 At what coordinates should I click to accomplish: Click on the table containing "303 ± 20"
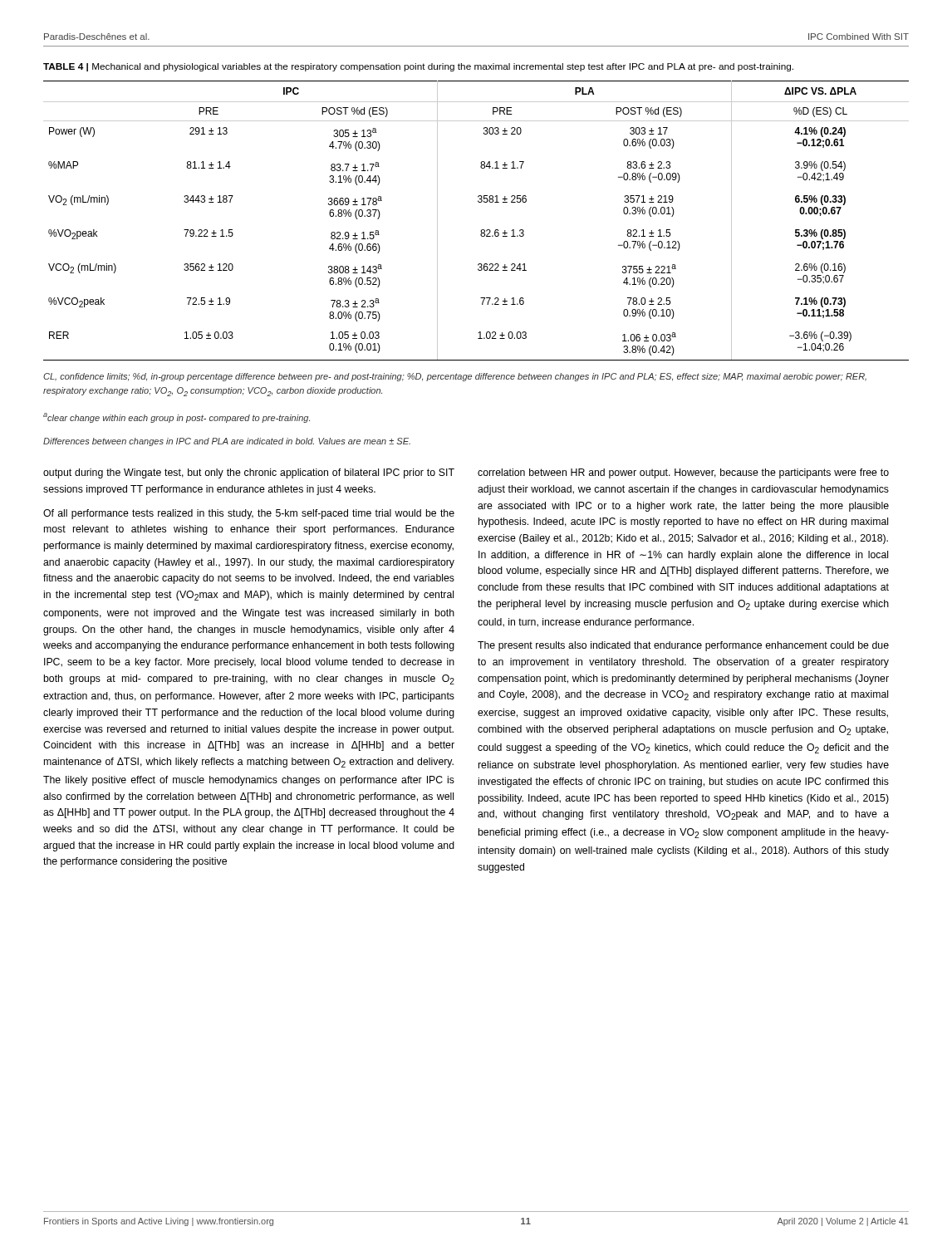pyautogui.click(x=476, y=221)
